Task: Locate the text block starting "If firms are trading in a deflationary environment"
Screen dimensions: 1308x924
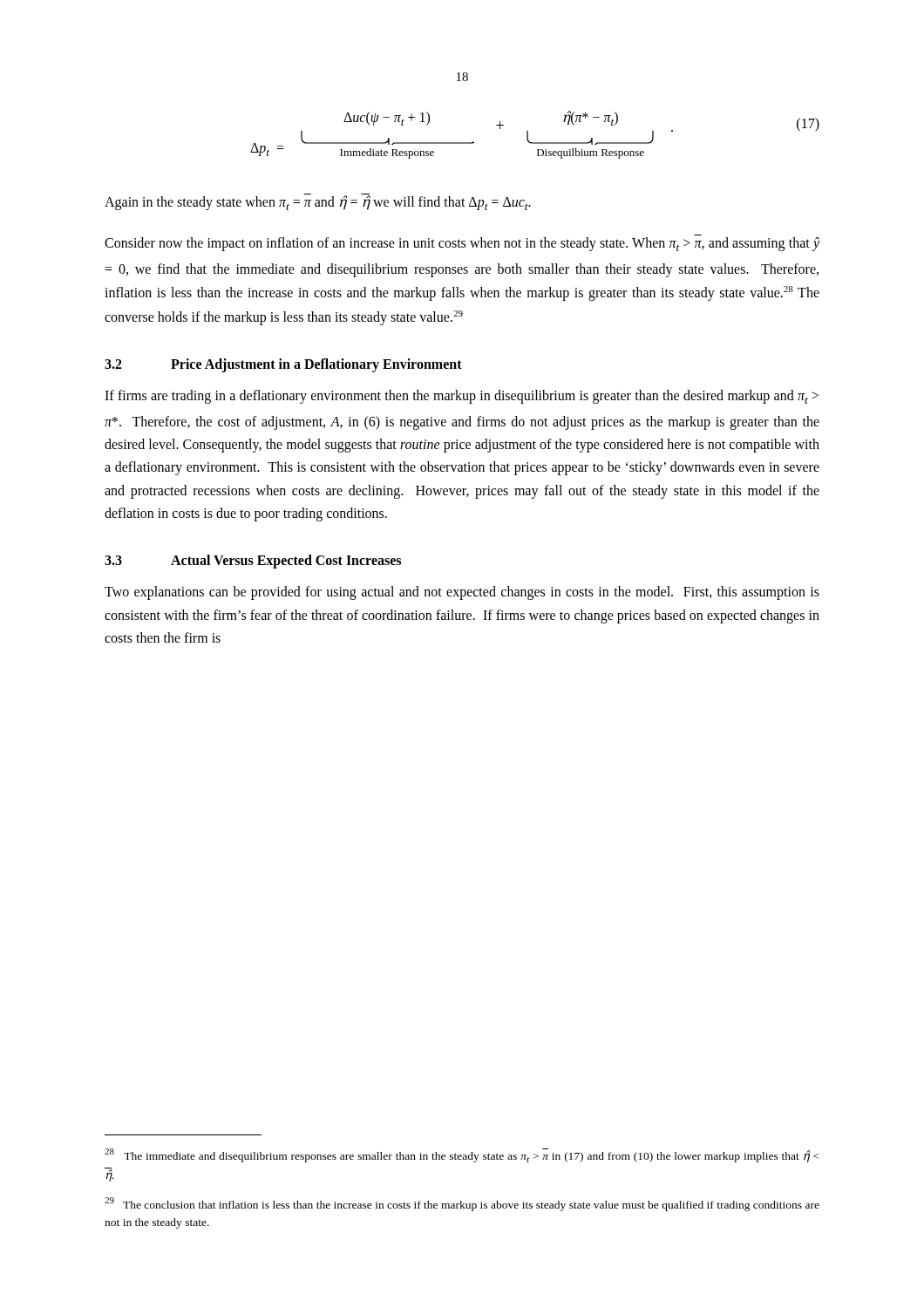Action: [x=462, y=455]
